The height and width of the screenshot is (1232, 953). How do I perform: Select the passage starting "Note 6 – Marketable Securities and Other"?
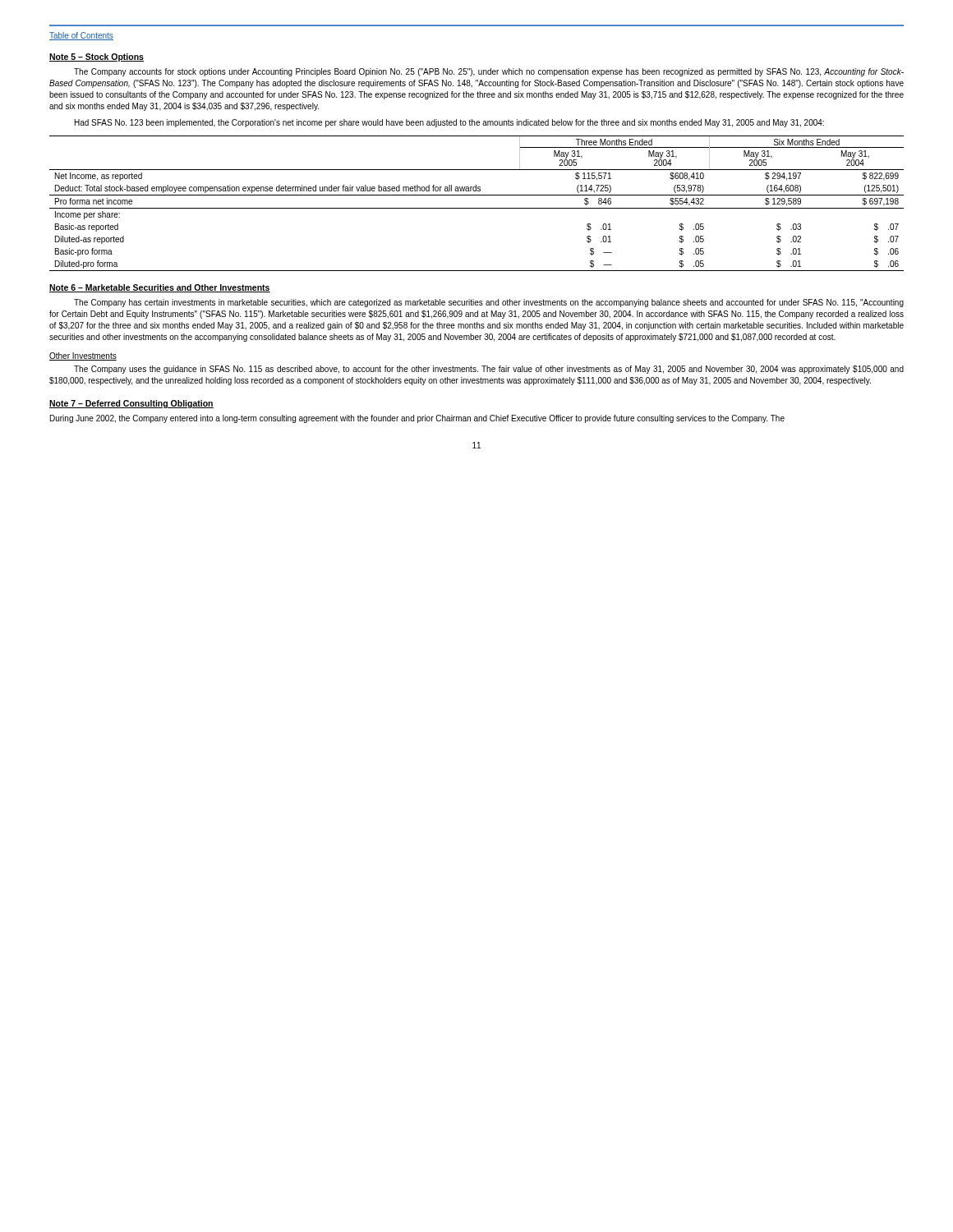point(160,287)
